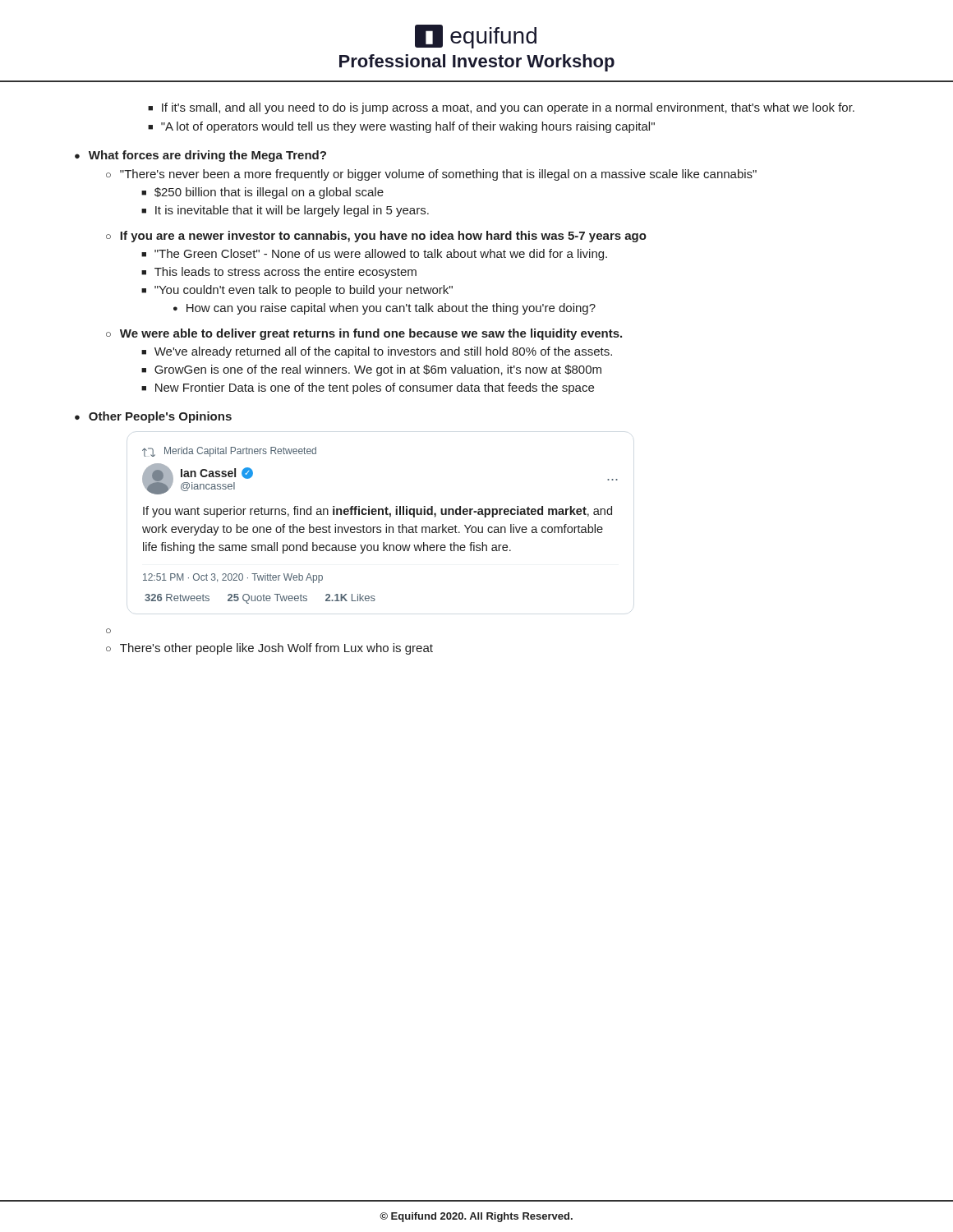The image size is (953, 1232).
Task: Point to the passage starting "● How can"
Action: coord(384,308)
